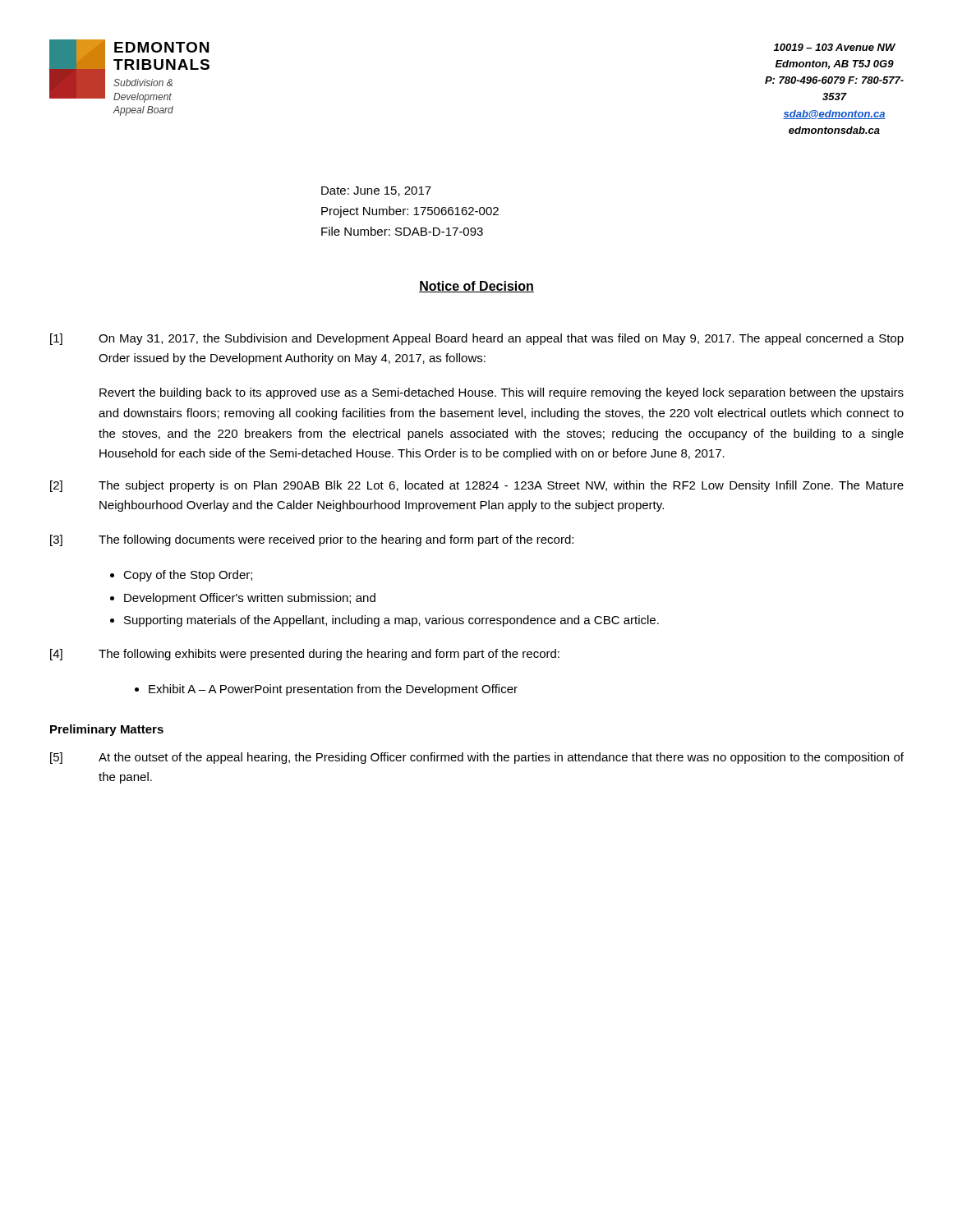
Task: Click on the text block with the text "[4] The following exhibits were presented during the"
Action: point(476,653)
